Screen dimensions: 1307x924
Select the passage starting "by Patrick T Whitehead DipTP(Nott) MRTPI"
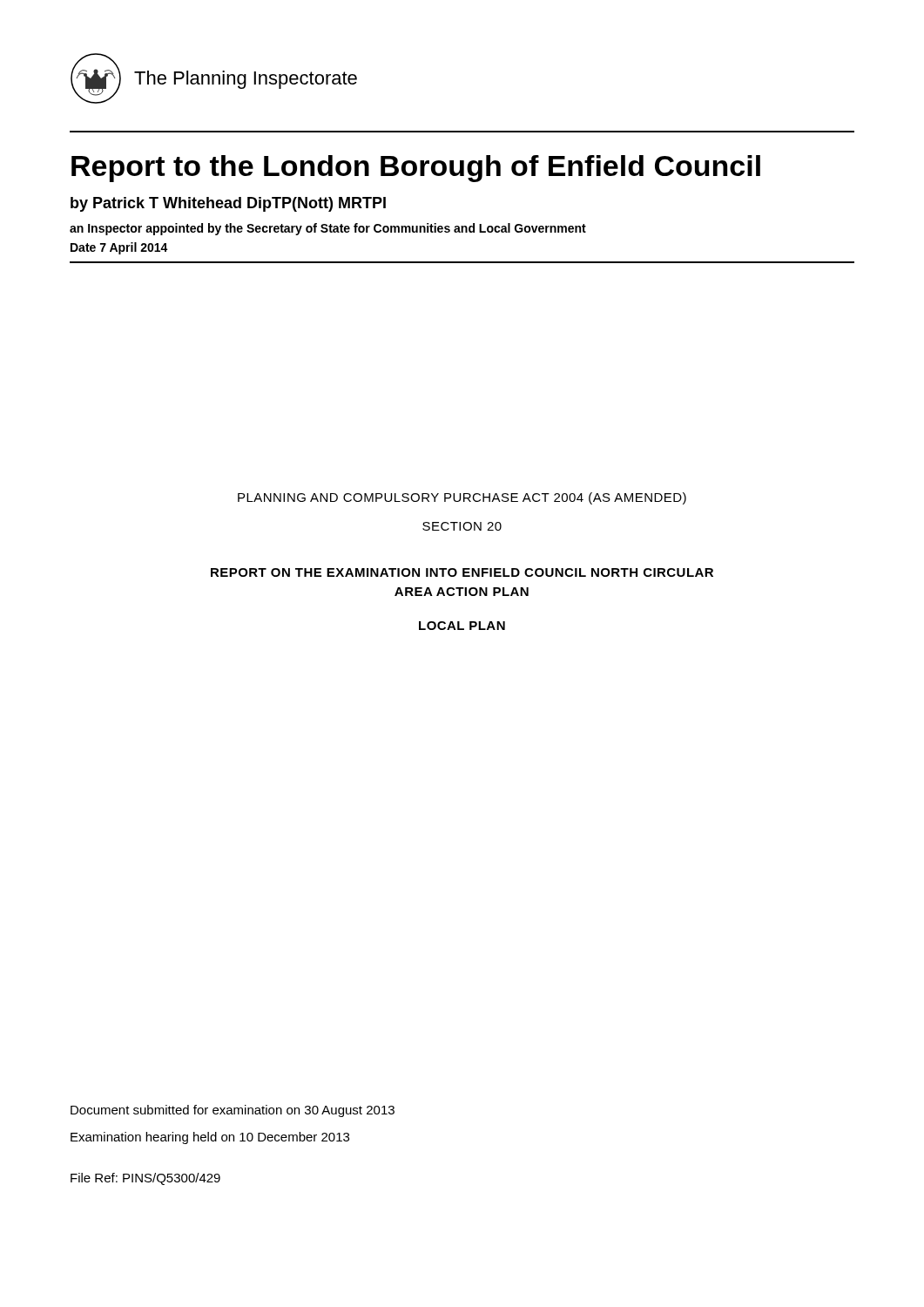(228, 203)
